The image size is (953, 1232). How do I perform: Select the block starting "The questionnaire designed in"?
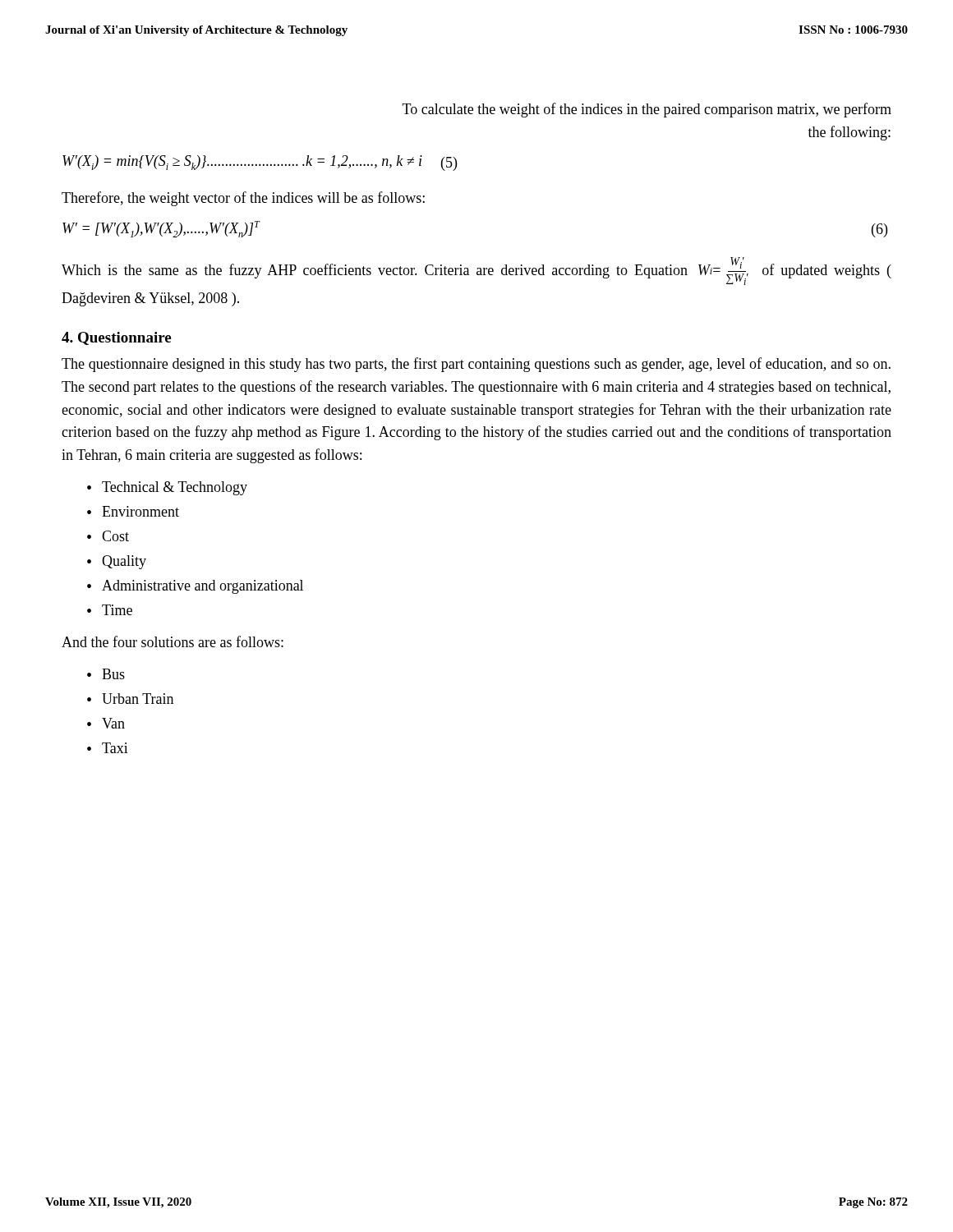click(x=476, y=409)
